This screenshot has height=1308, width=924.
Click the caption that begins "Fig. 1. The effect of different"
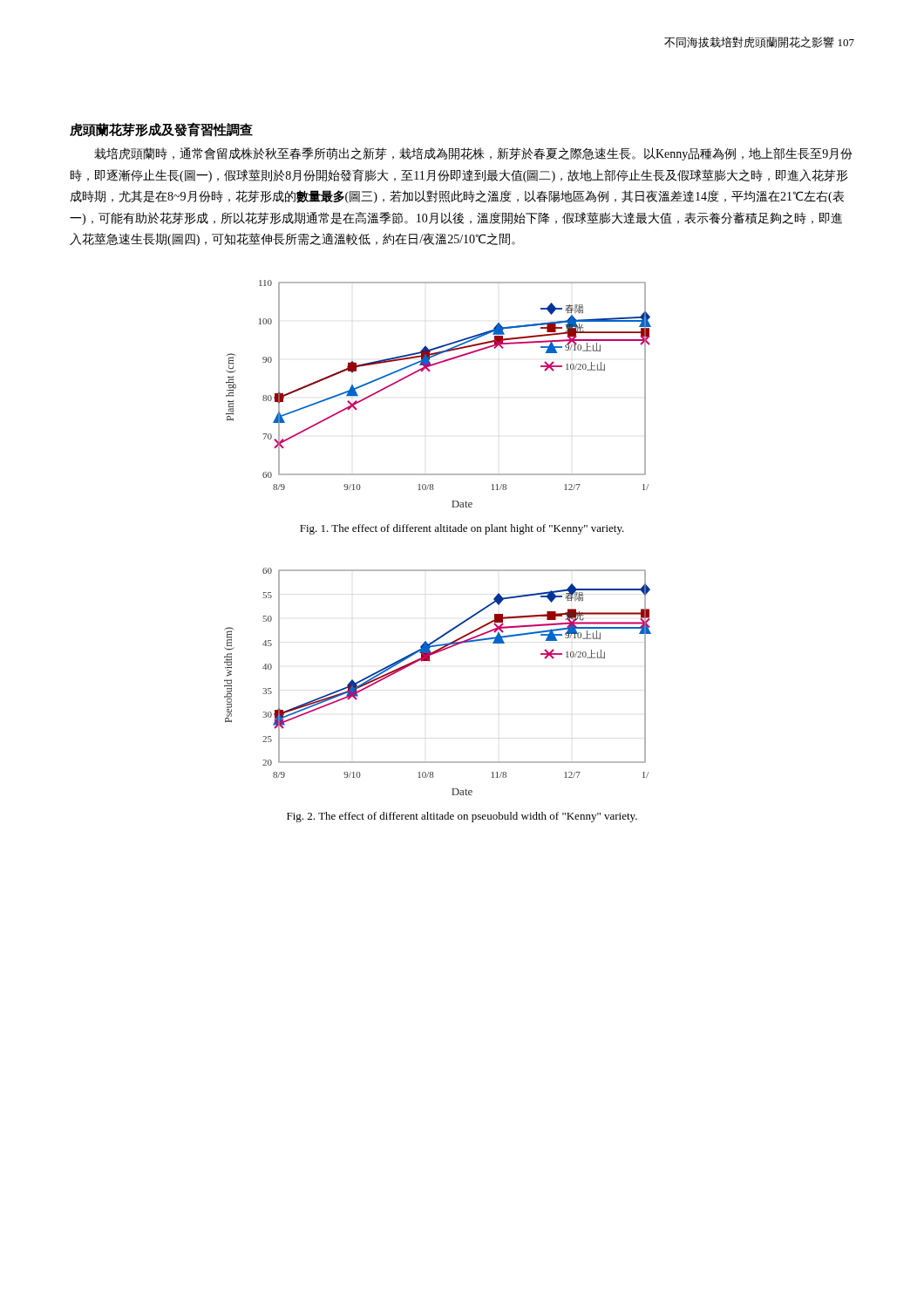point(462,528)
